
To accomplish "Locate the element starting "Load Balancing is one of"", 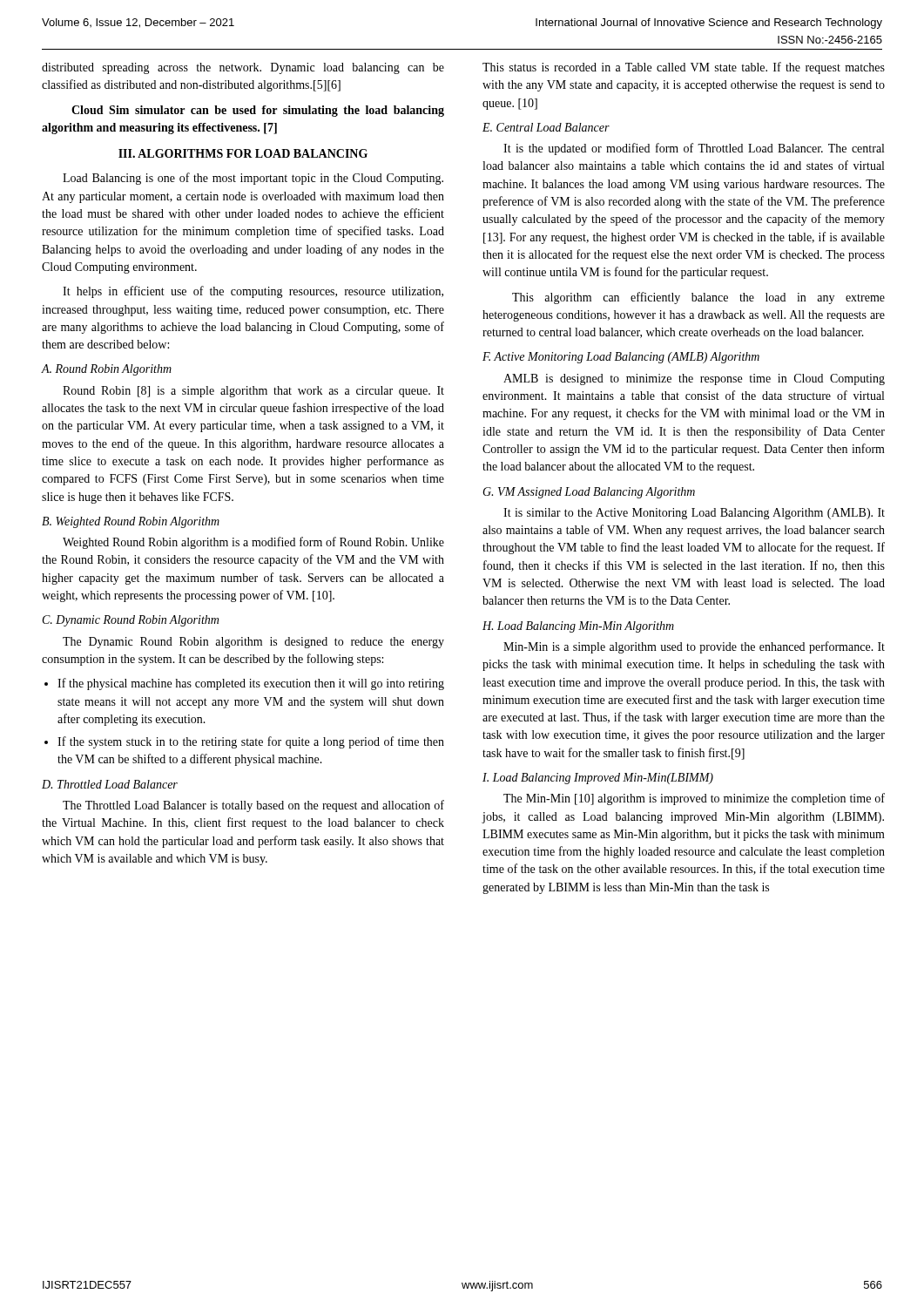I will 243,223.
